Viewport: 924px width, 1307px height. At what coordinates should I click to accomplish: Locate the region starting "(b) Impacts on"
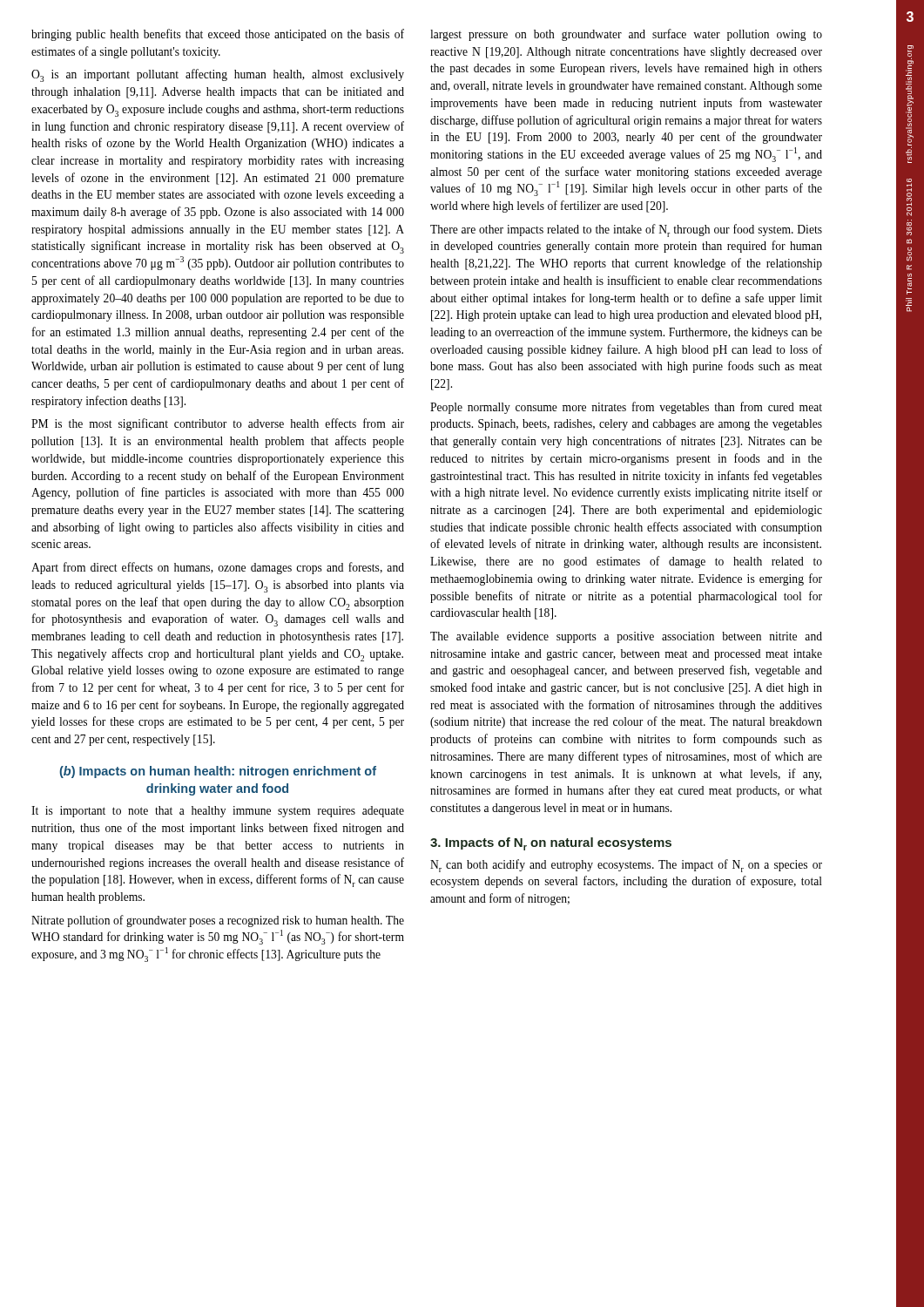(218, 780)
